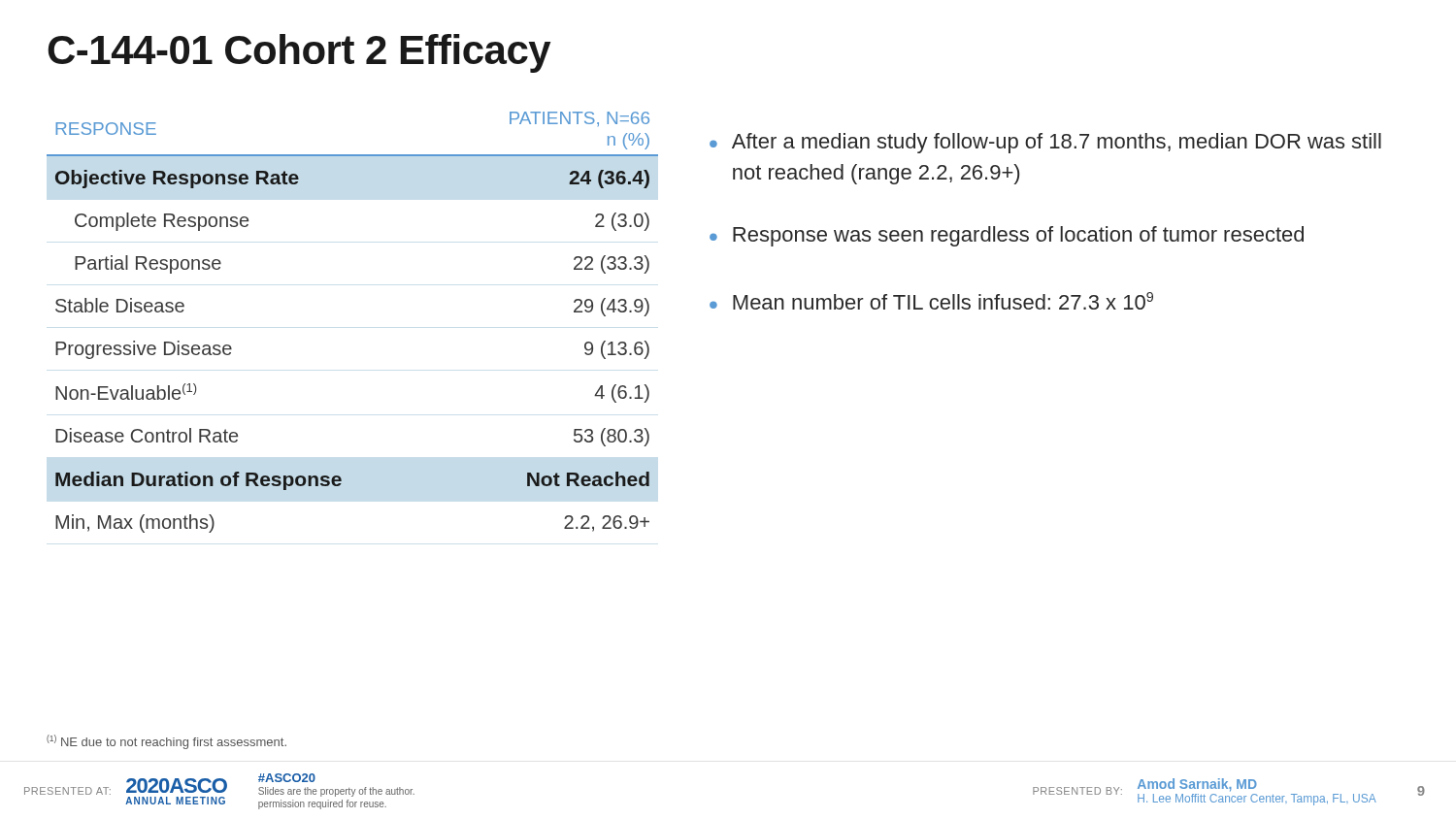This screenshot has width=1456, height=819.
Task: Where is the passage that starts "• Response was seen regardless of"?
Action: 1007,238
